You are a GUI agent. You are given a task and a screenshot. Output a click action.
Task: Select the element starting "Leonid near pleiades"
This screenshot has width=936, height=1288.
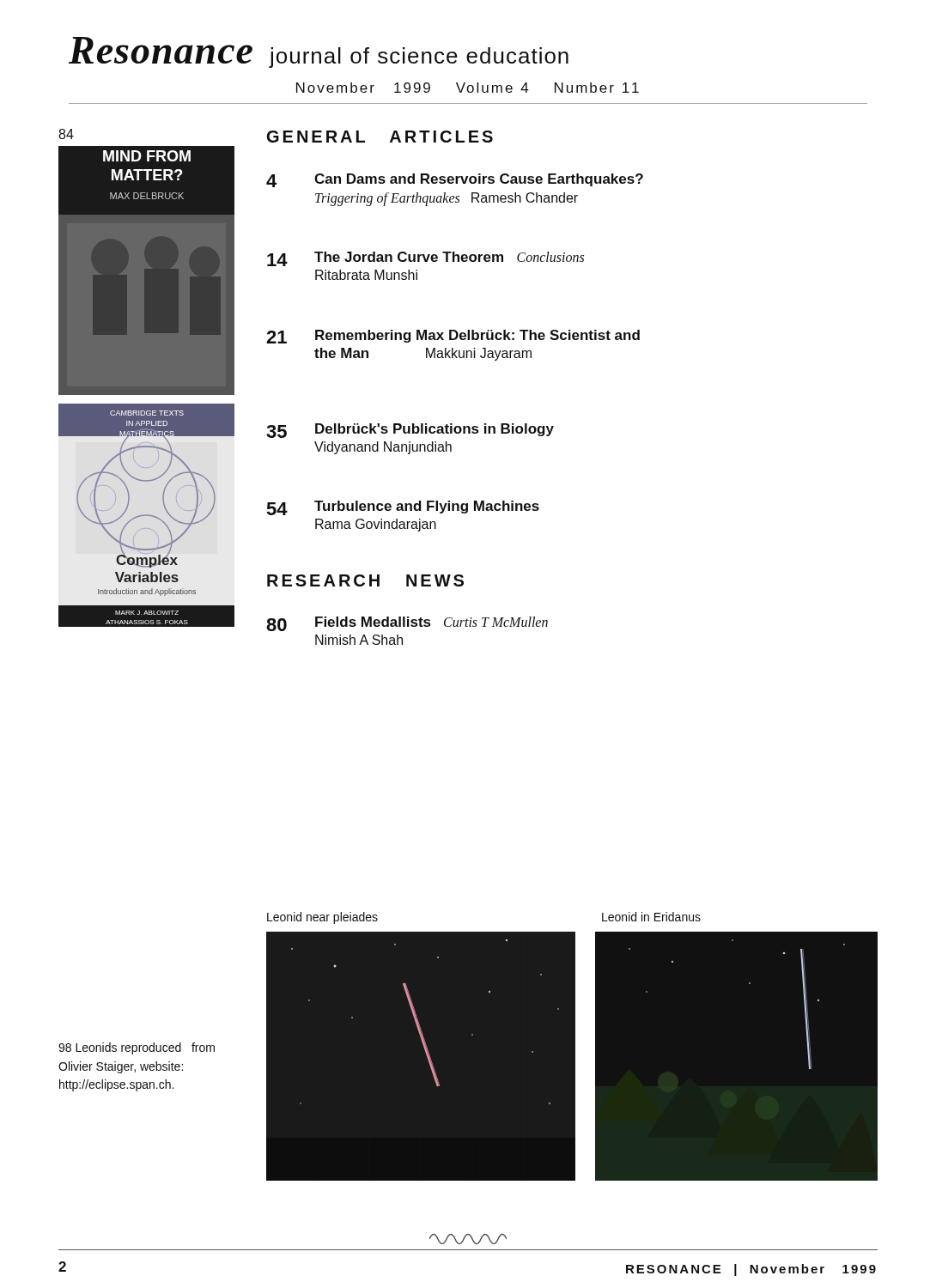click(322, 917)
